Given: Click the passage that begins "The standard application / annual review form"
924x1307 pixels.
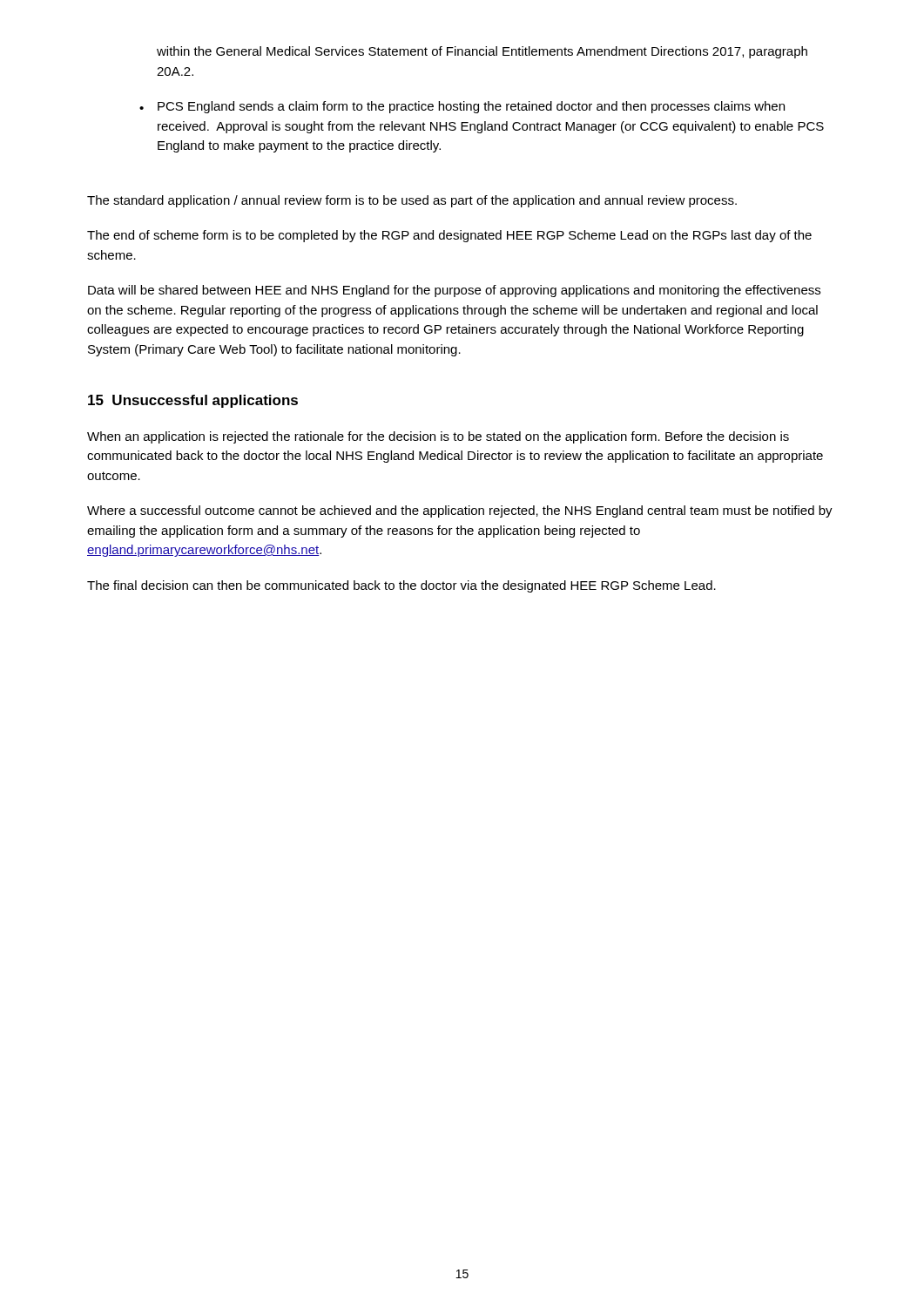Looking at the screenshot, I should (412, 200).
